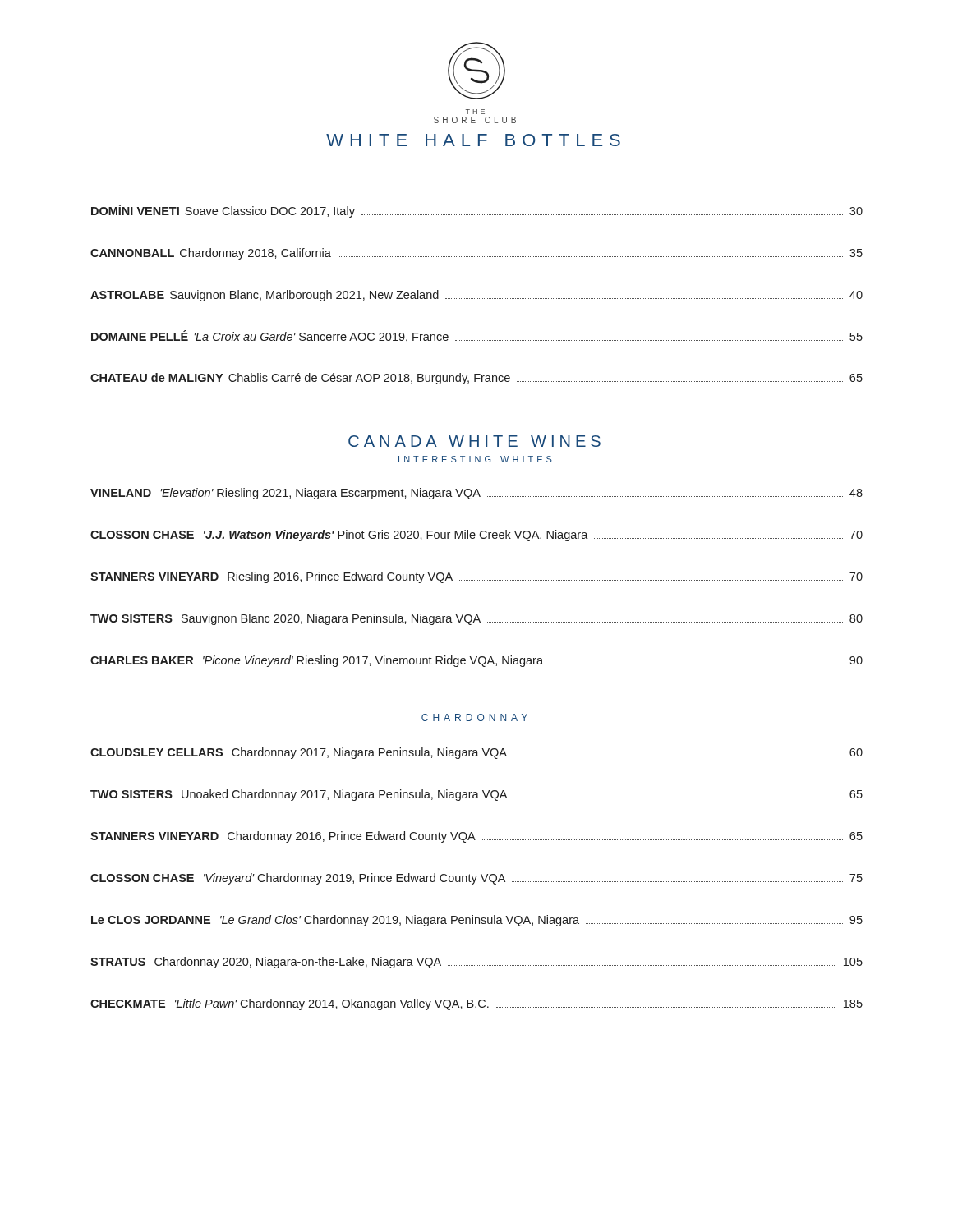Find the region starting "TWO SISTERS Unoaked Chardonnay 2017,"
This screenshot has width=953, height=1232.
[476, 795]
